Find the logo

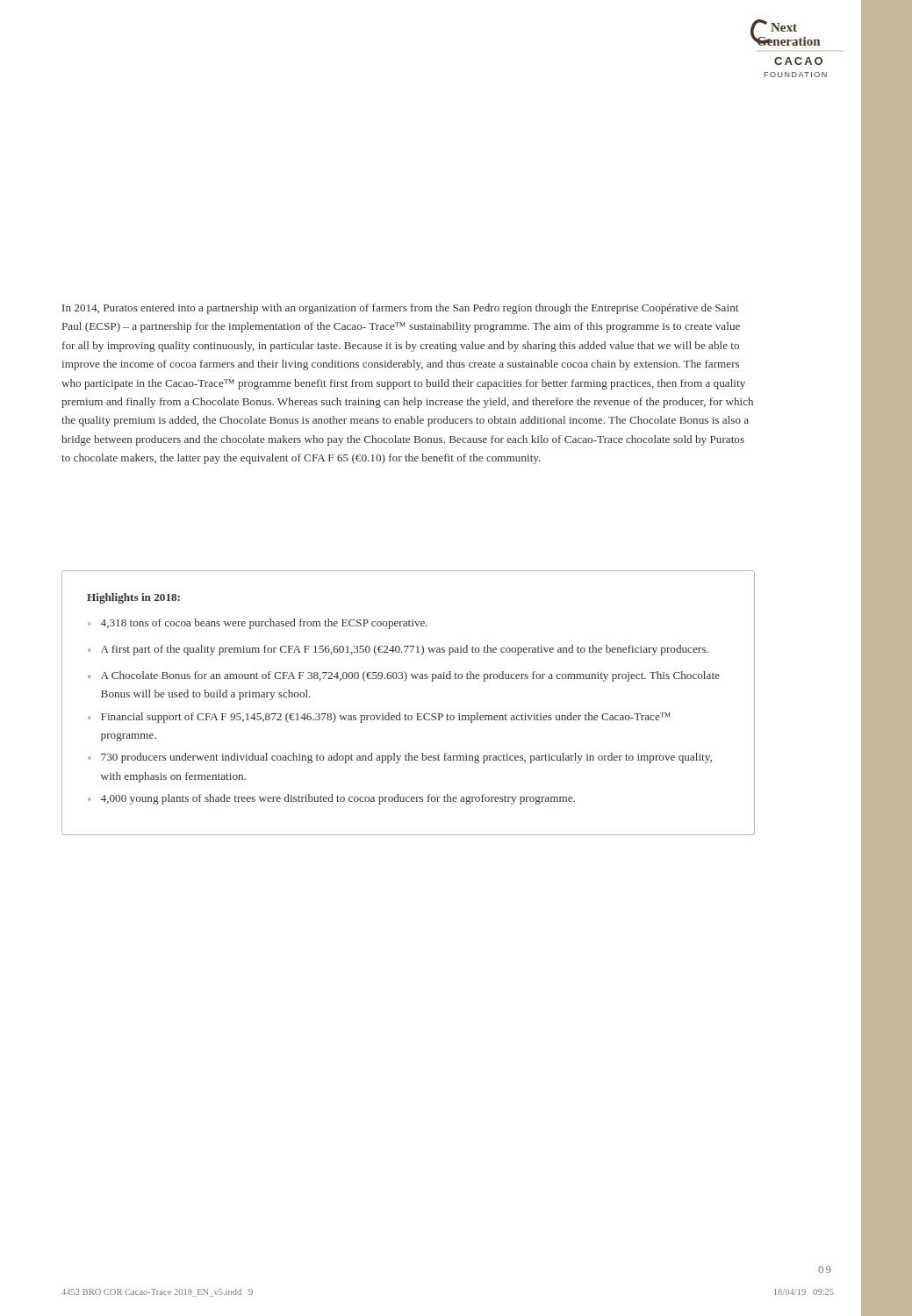[800, 57]
